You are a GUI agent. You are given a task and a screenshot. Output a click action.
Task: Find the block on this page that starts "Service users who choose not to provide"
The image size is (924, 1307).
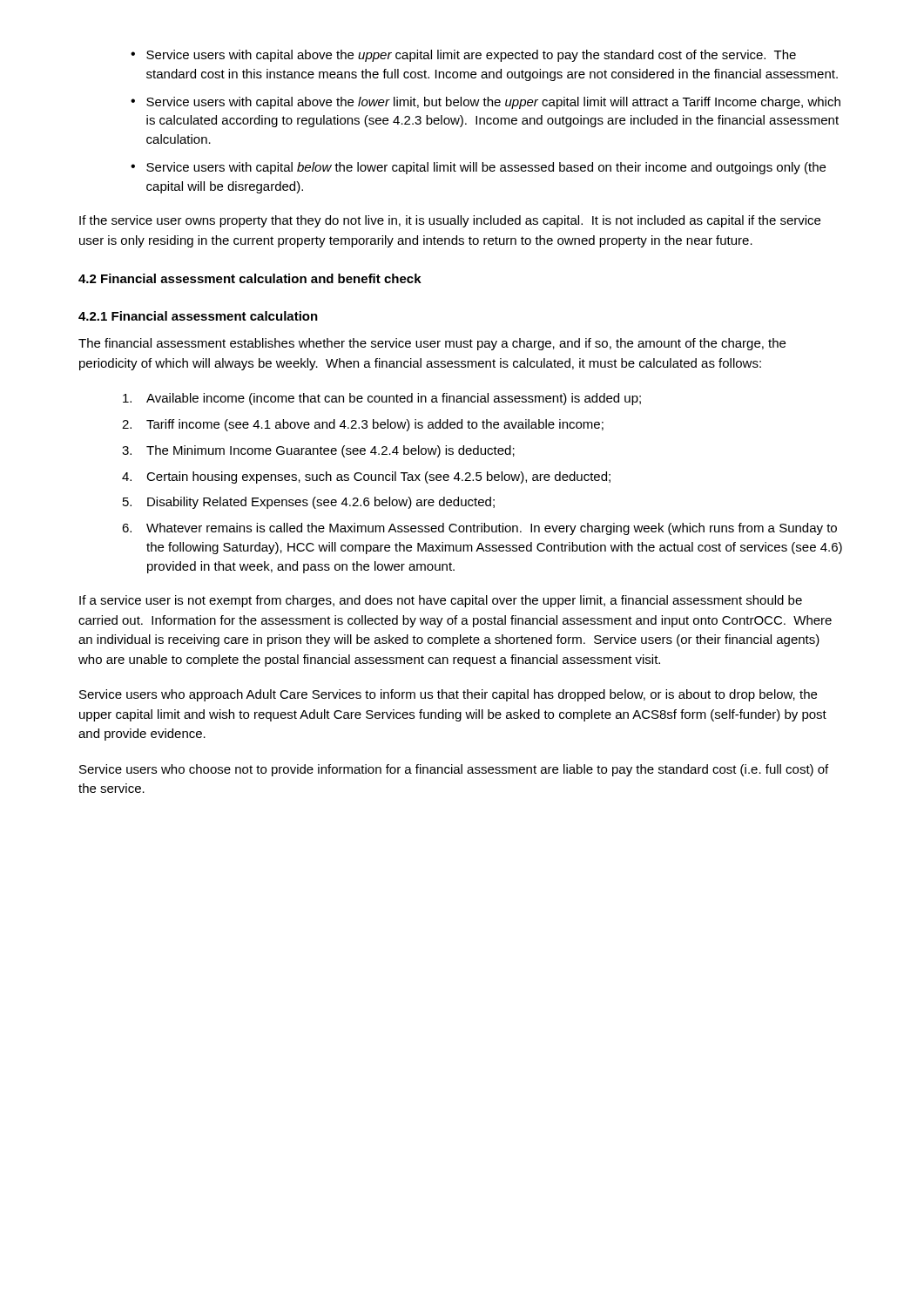(453, 779)
